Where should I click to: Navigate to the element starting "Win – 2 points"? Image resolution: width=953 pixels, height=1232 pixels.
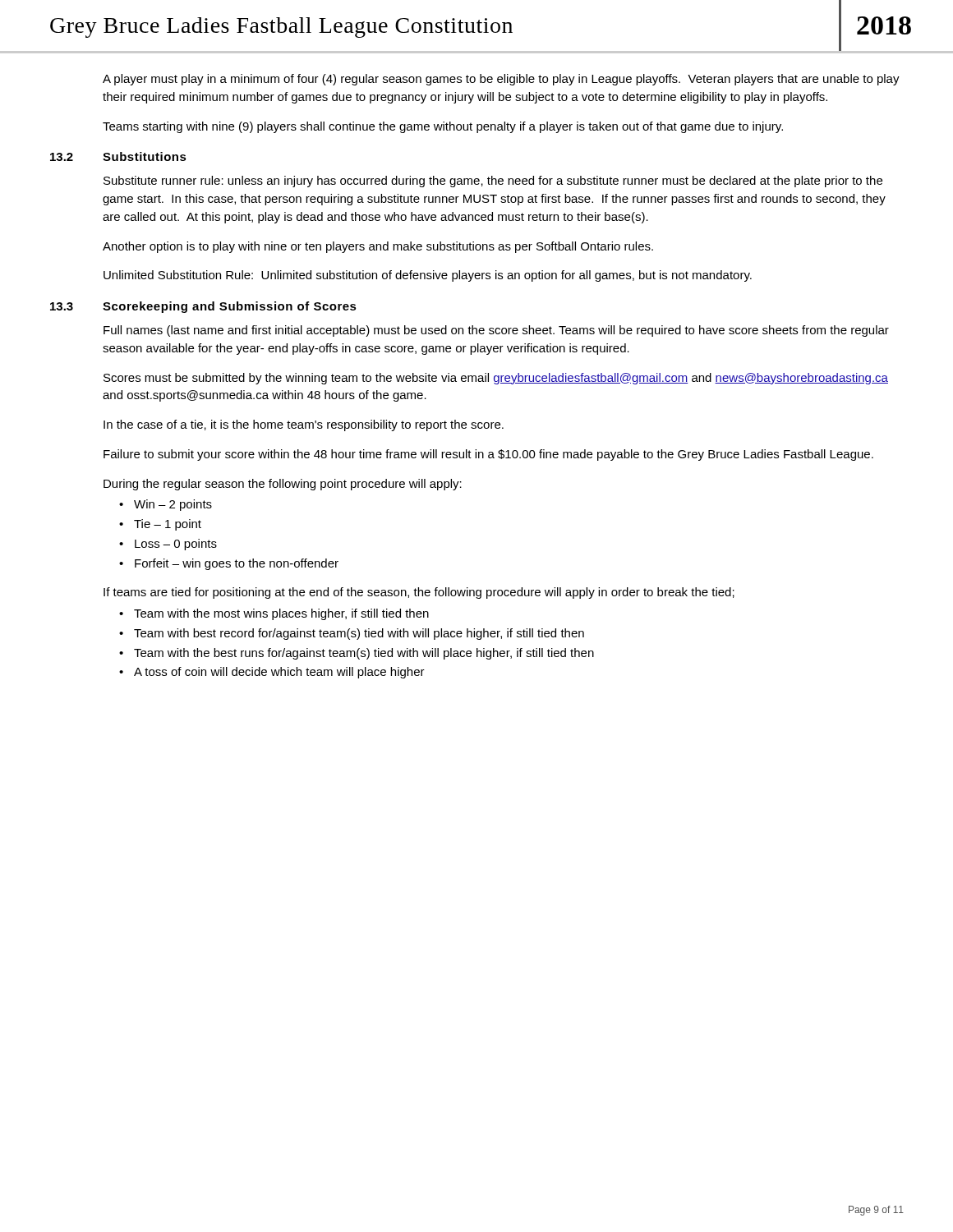(166, 505)
